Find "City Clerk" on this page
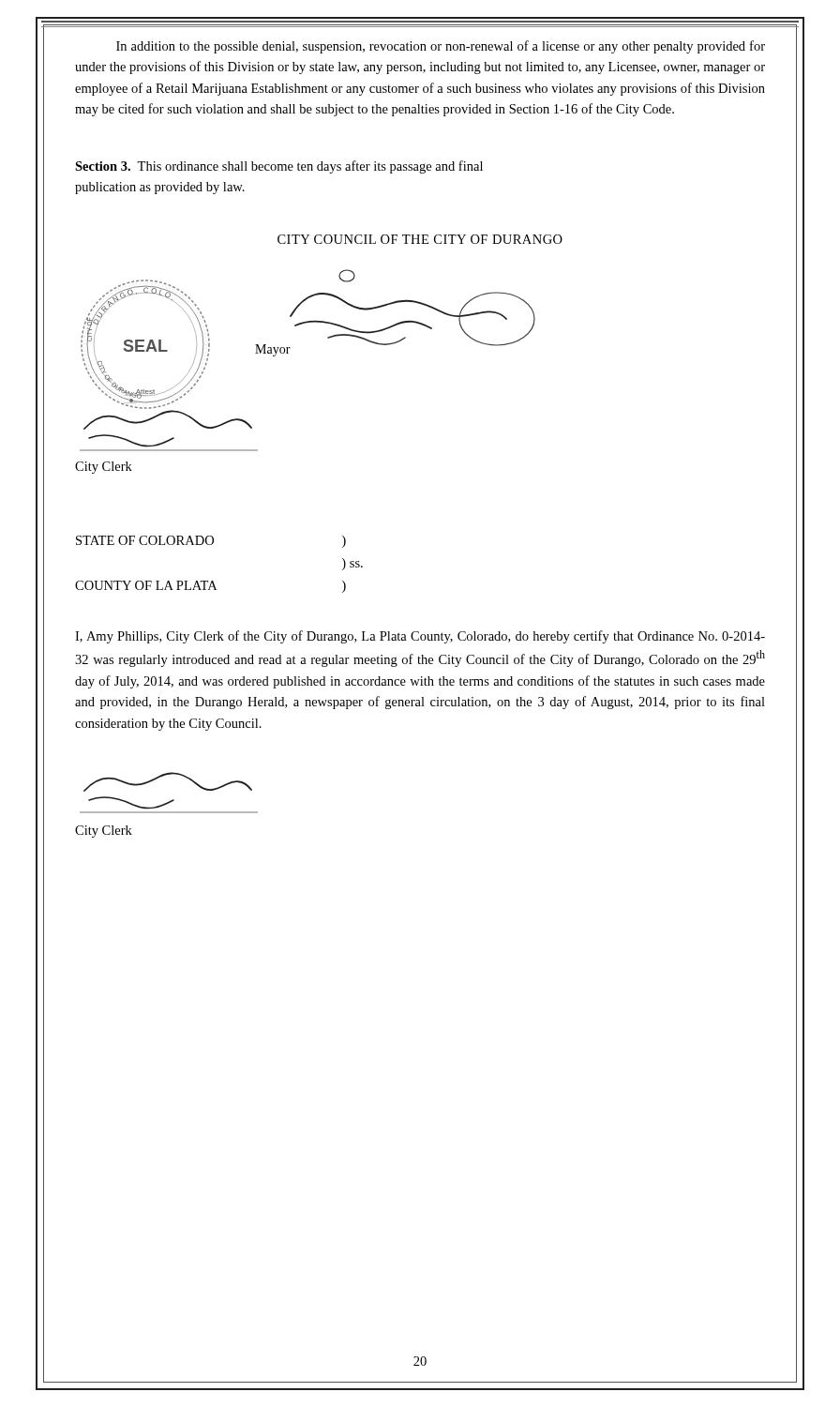 pos(104,830)
